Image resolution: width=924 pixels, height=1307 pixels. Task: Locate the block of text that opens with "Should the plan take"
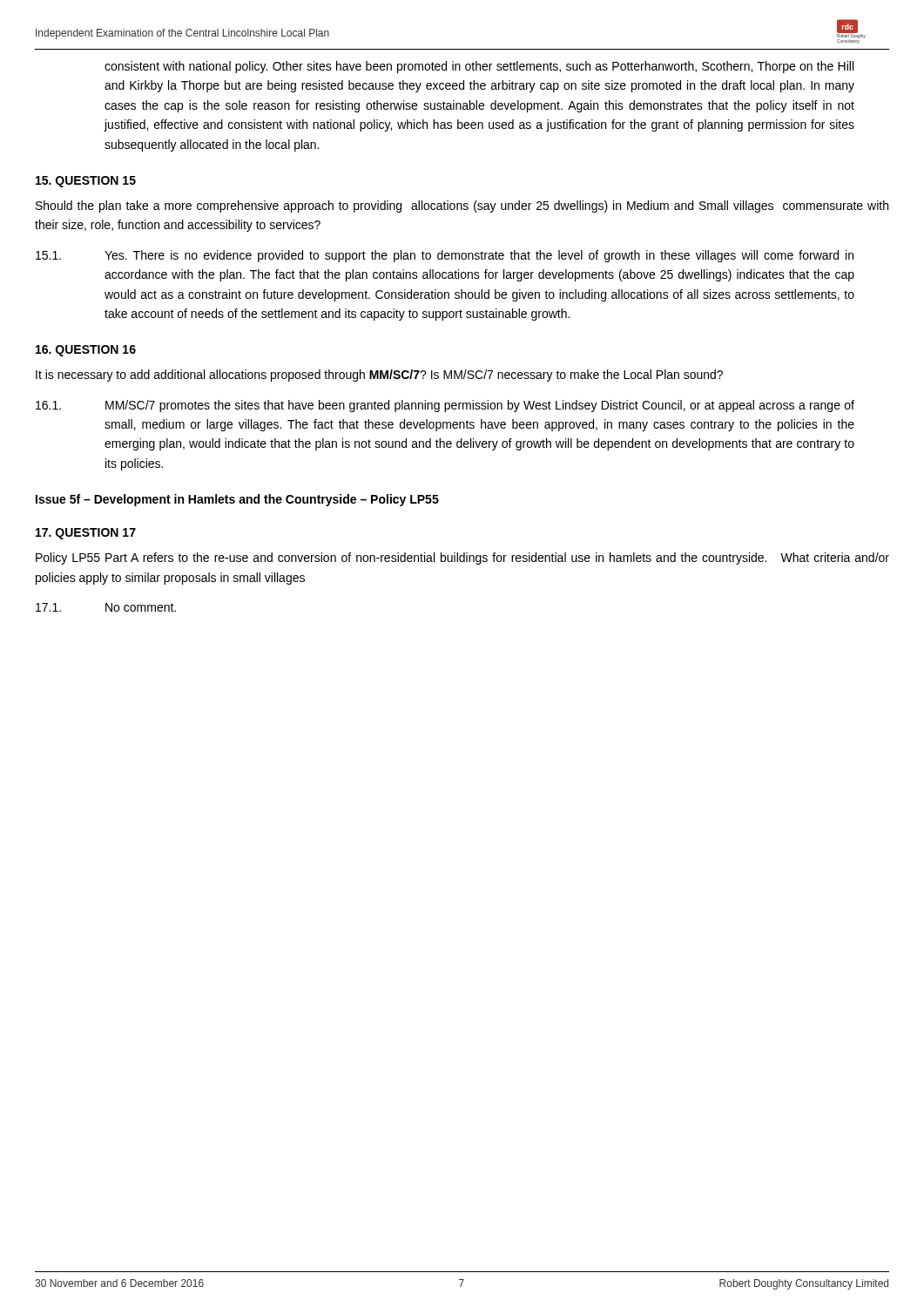coord(462,215)
